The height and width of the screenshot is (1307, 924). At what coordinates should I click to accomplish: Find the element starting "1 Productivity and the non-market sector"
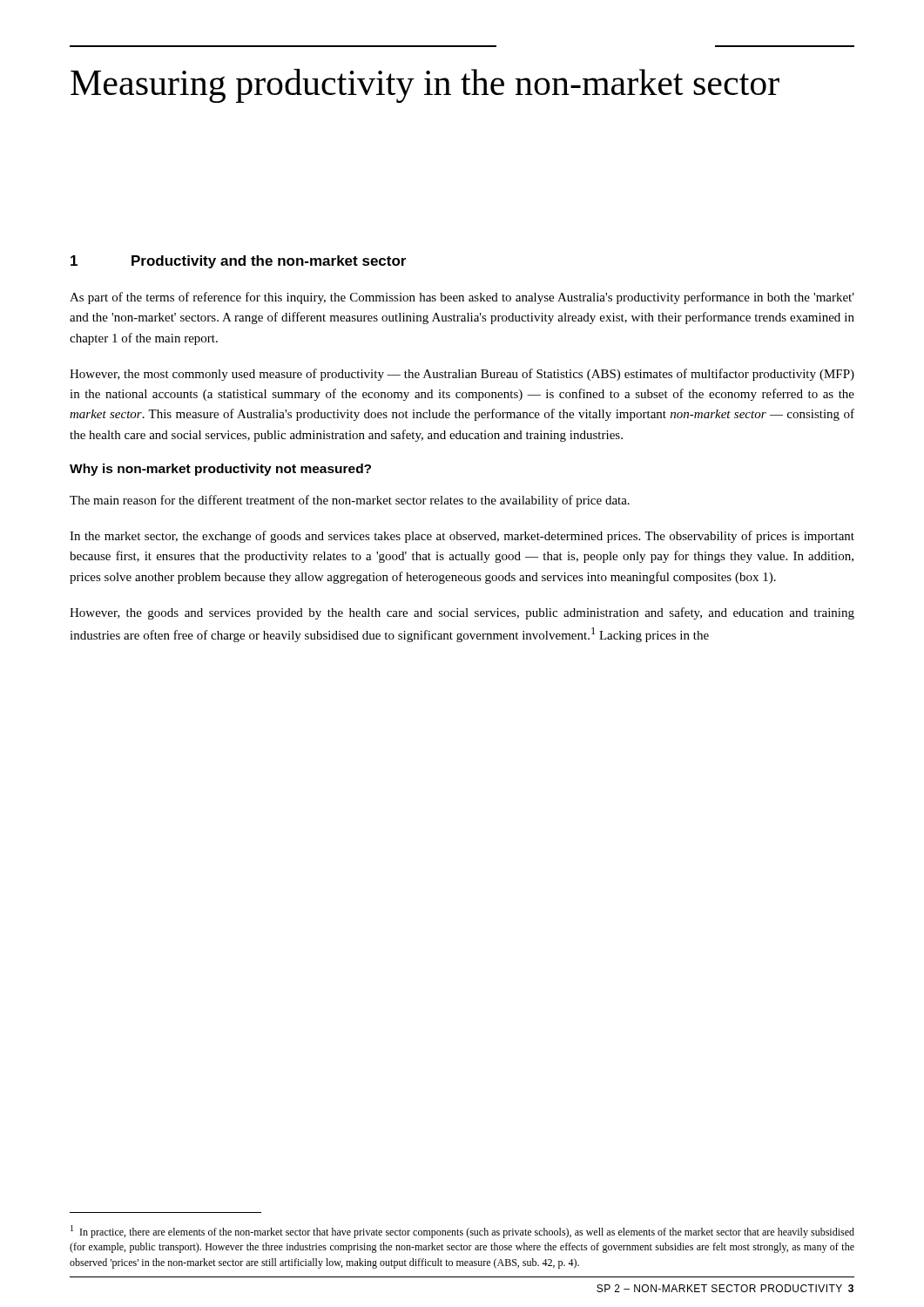click(238, 262)
